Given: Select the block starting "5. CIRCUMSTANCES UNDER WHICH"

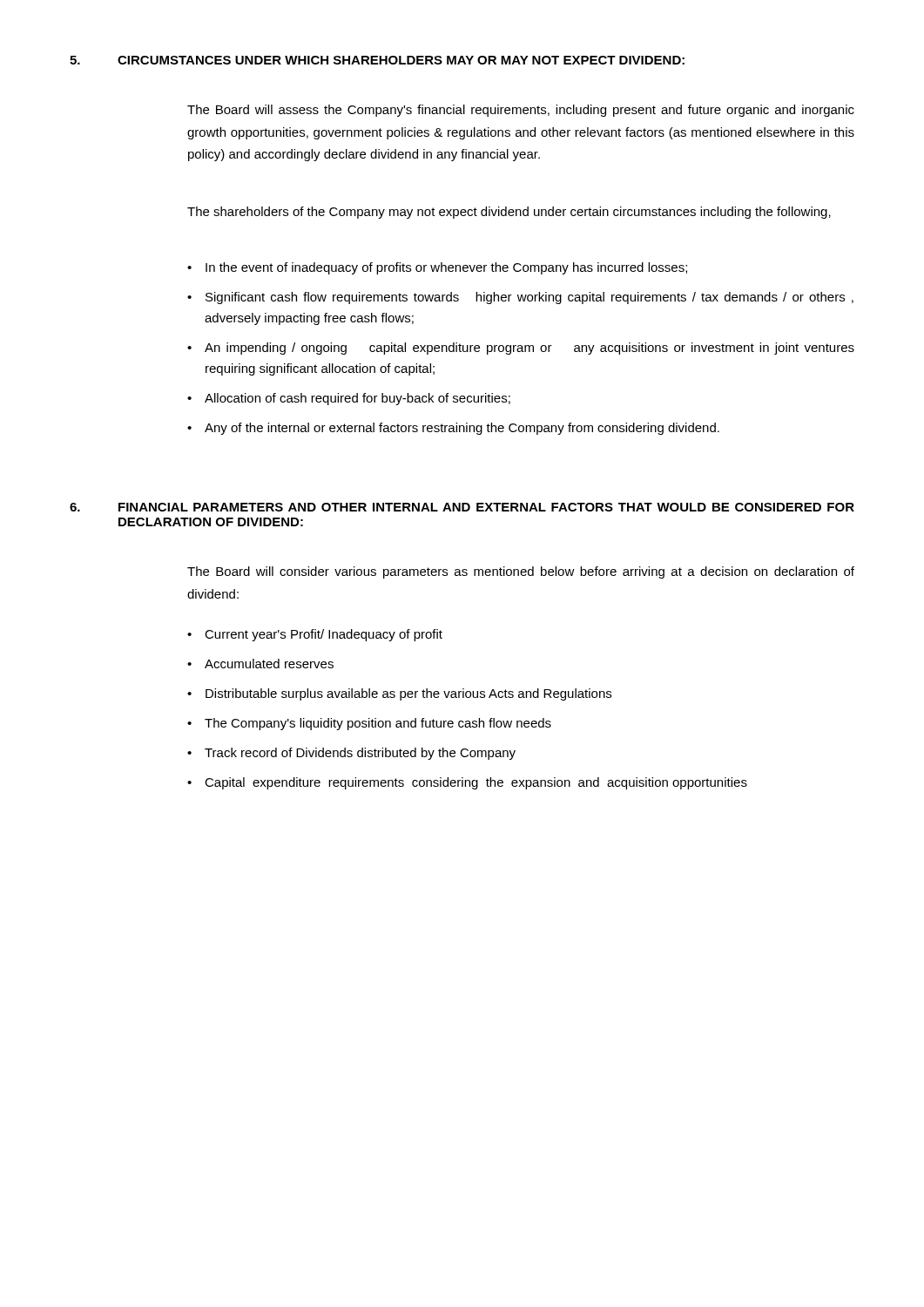Looking at the screenshot, I should pyautogui.click(x=462, y=60).
